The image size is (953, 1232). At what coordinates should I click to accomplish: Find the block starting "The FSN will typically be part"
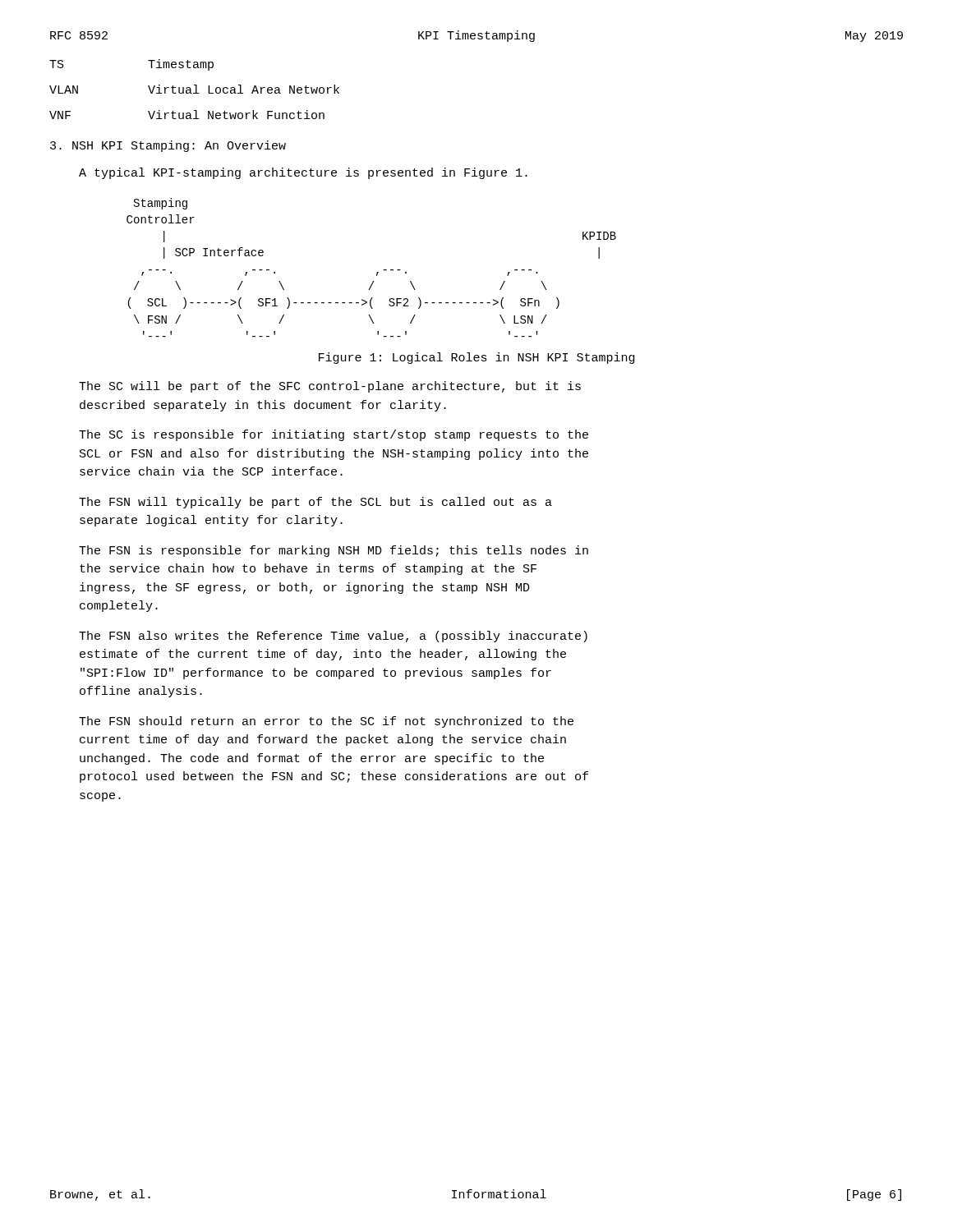pos(316,512)
